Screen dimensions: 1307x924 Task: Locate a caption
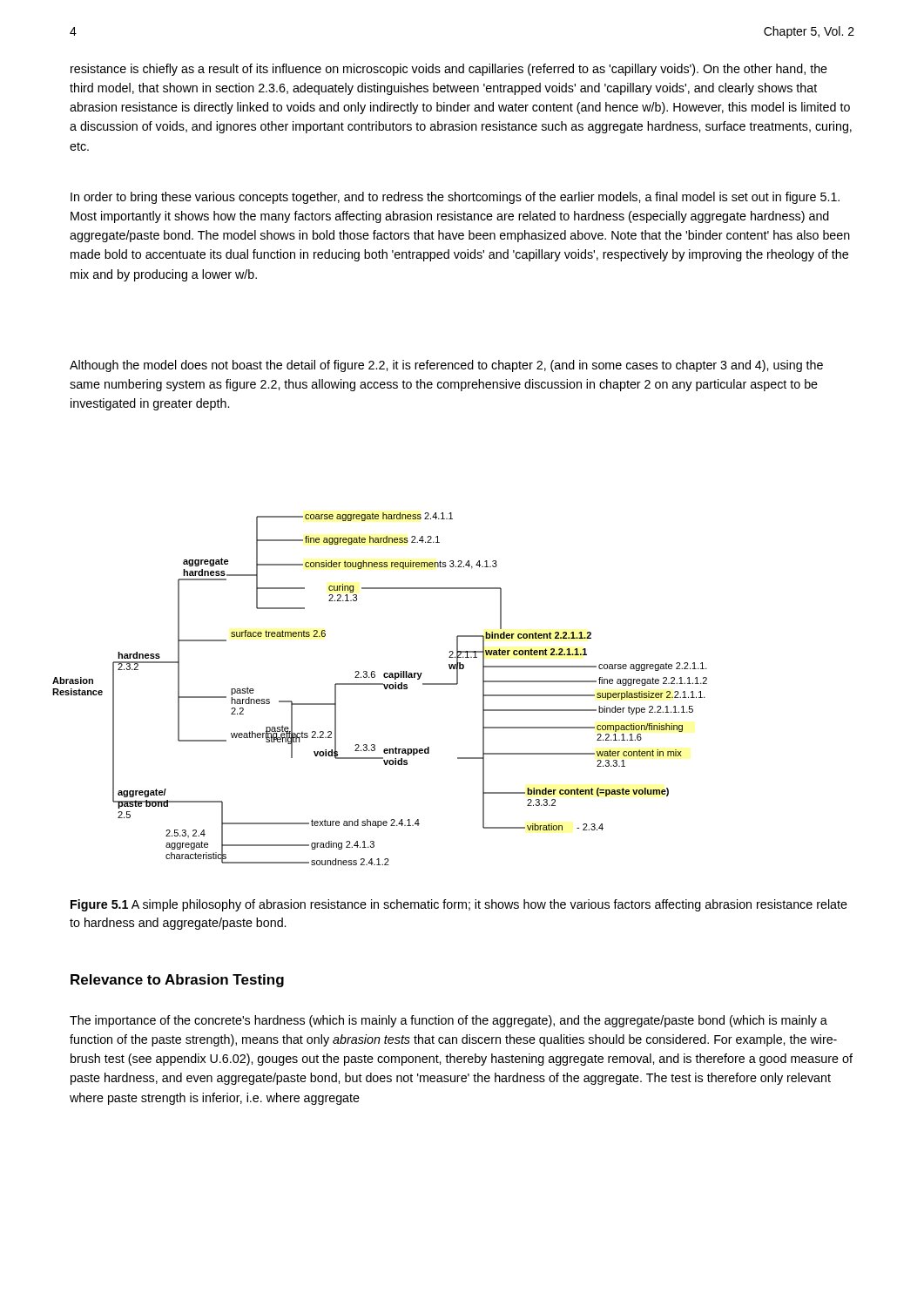pos(458,914)
